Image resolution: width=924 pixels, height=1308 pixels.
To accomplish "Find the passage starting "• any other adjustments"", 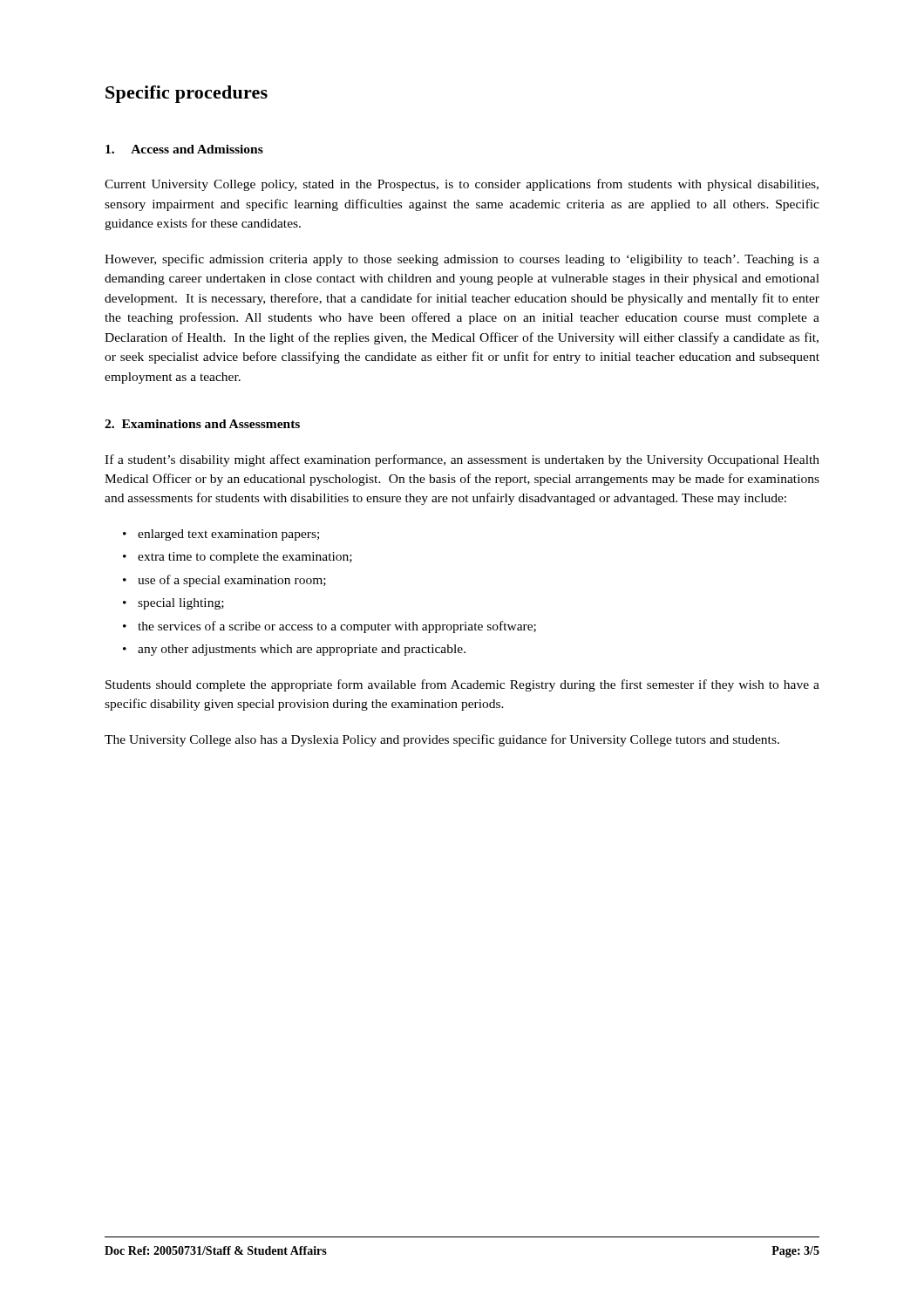I will pos(471,649).
